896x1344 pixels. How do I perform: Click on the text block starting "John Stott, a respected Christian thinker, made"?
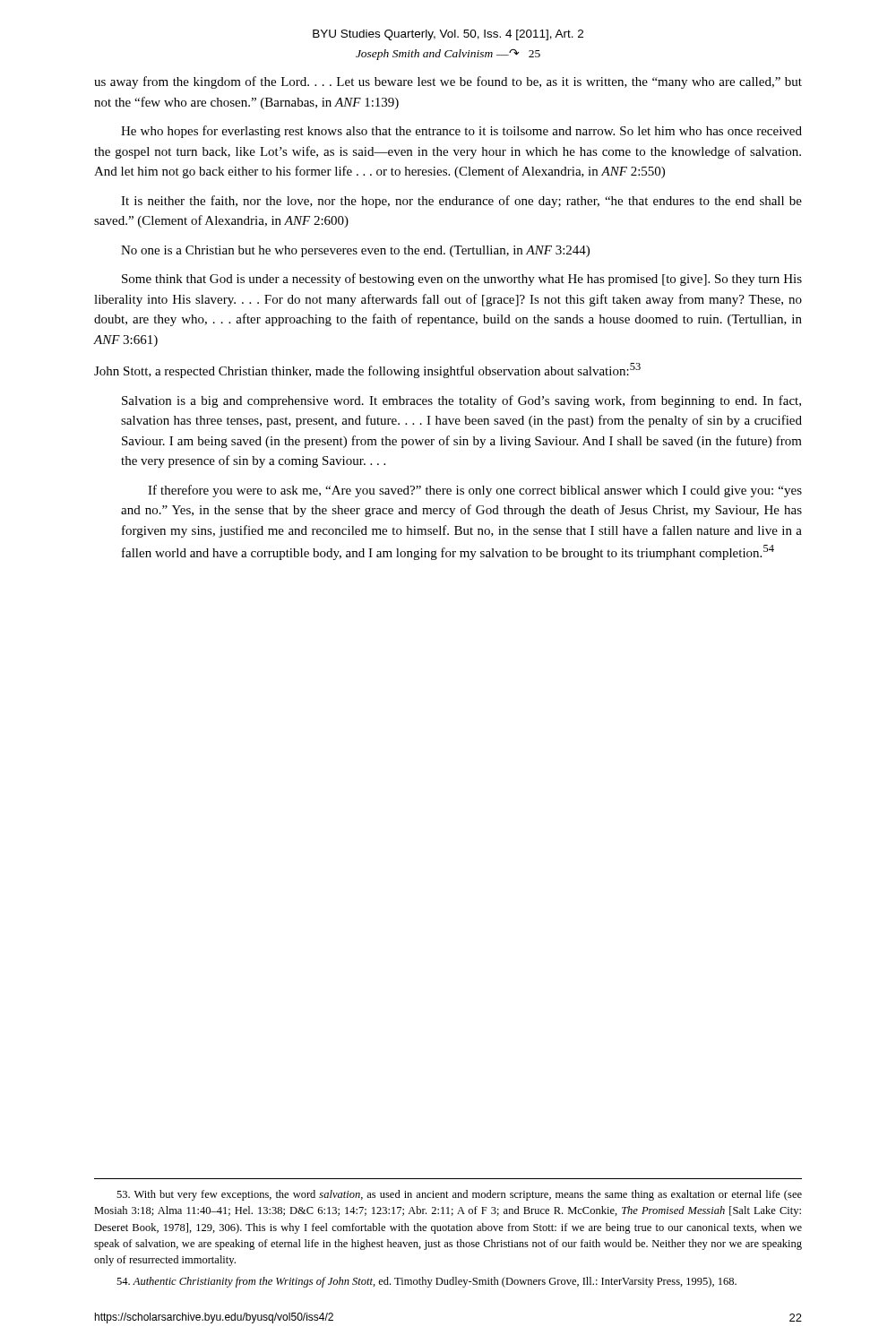point(448,370)
